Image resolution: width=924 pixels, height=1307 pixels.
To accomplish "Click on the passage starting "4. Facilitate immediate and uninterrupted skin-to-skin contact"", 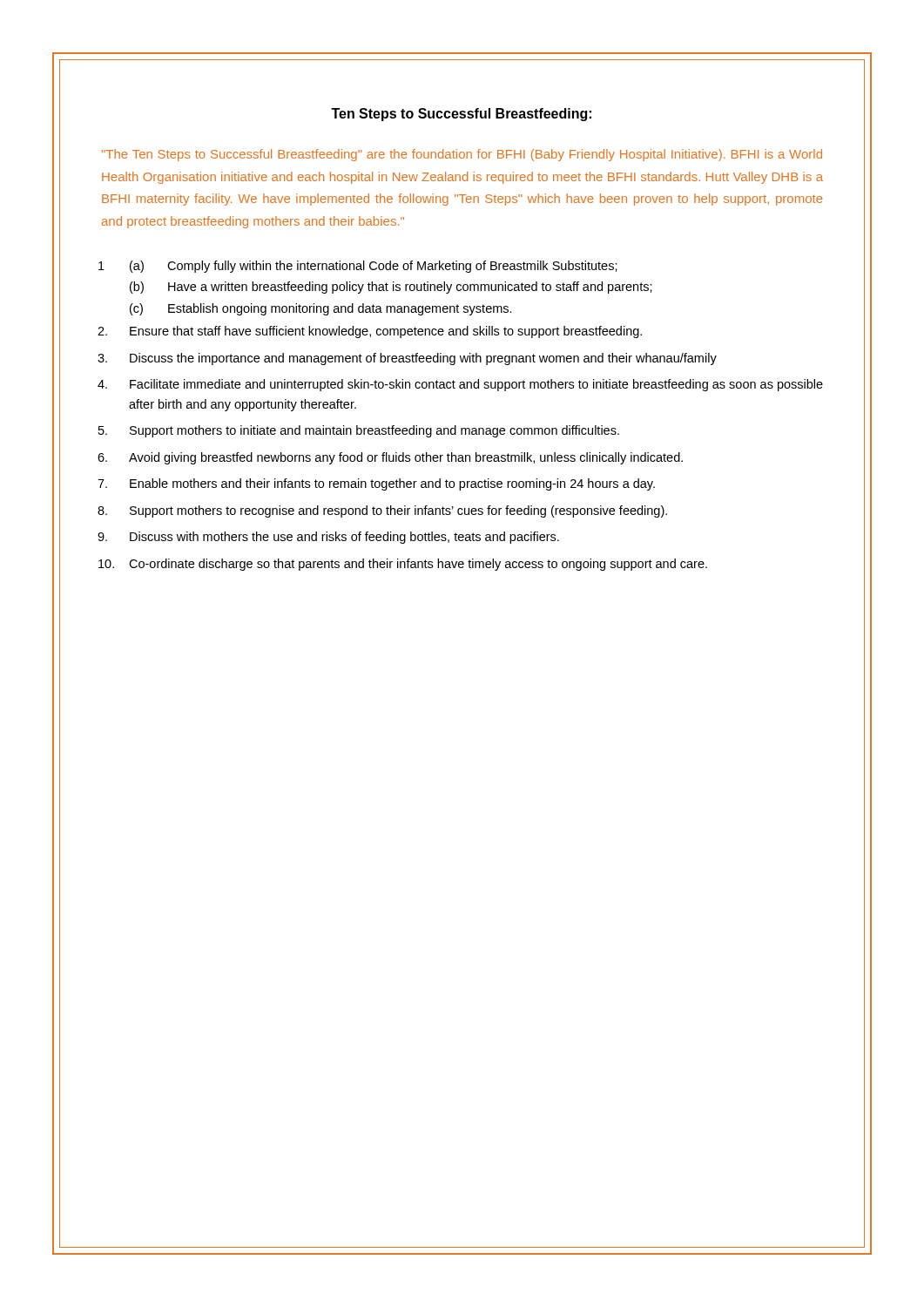I will (x=462, y=395).
